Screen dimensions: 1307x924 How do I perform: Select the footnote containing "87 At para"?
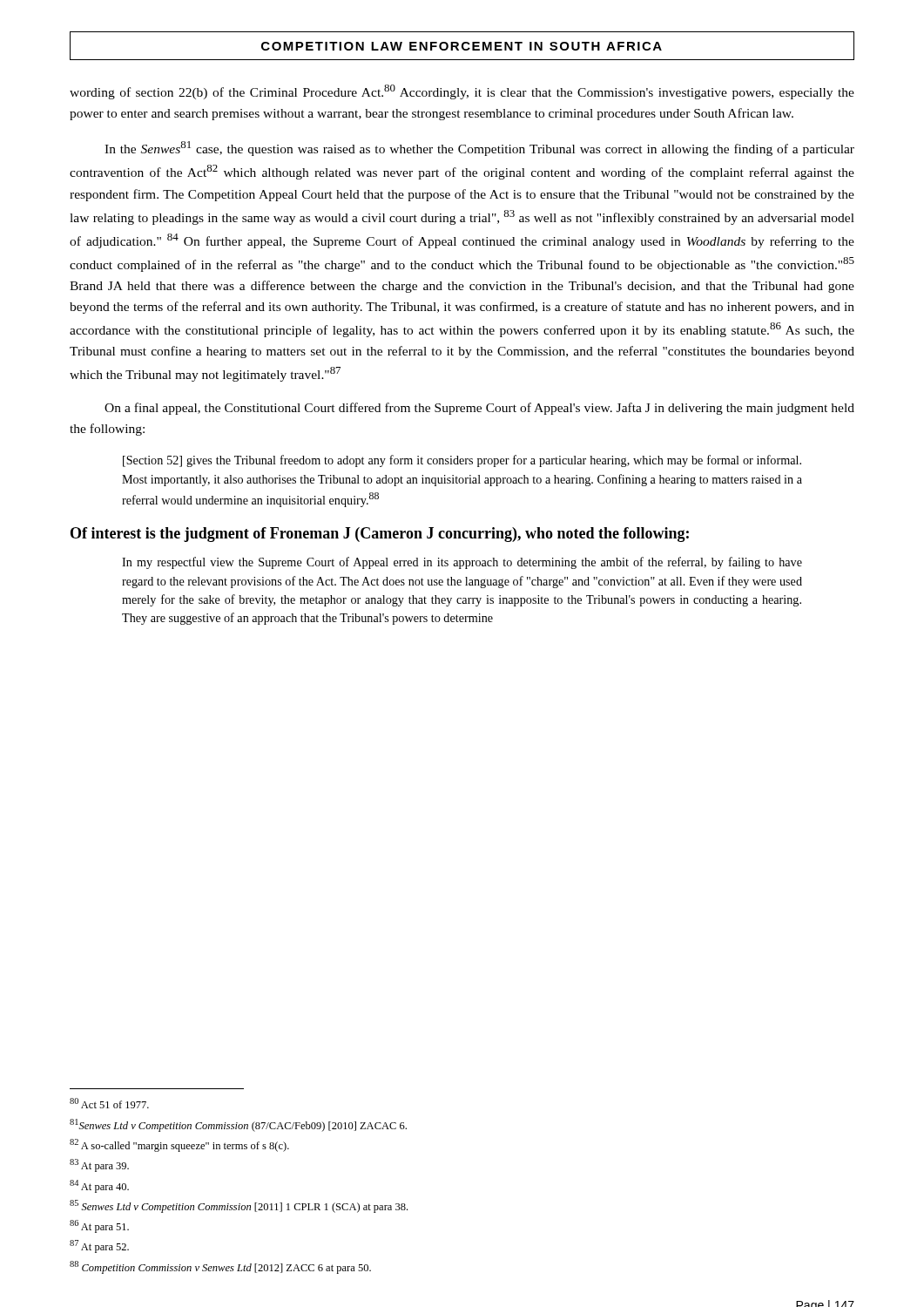pyautogui.click(x=100, y=1246)
